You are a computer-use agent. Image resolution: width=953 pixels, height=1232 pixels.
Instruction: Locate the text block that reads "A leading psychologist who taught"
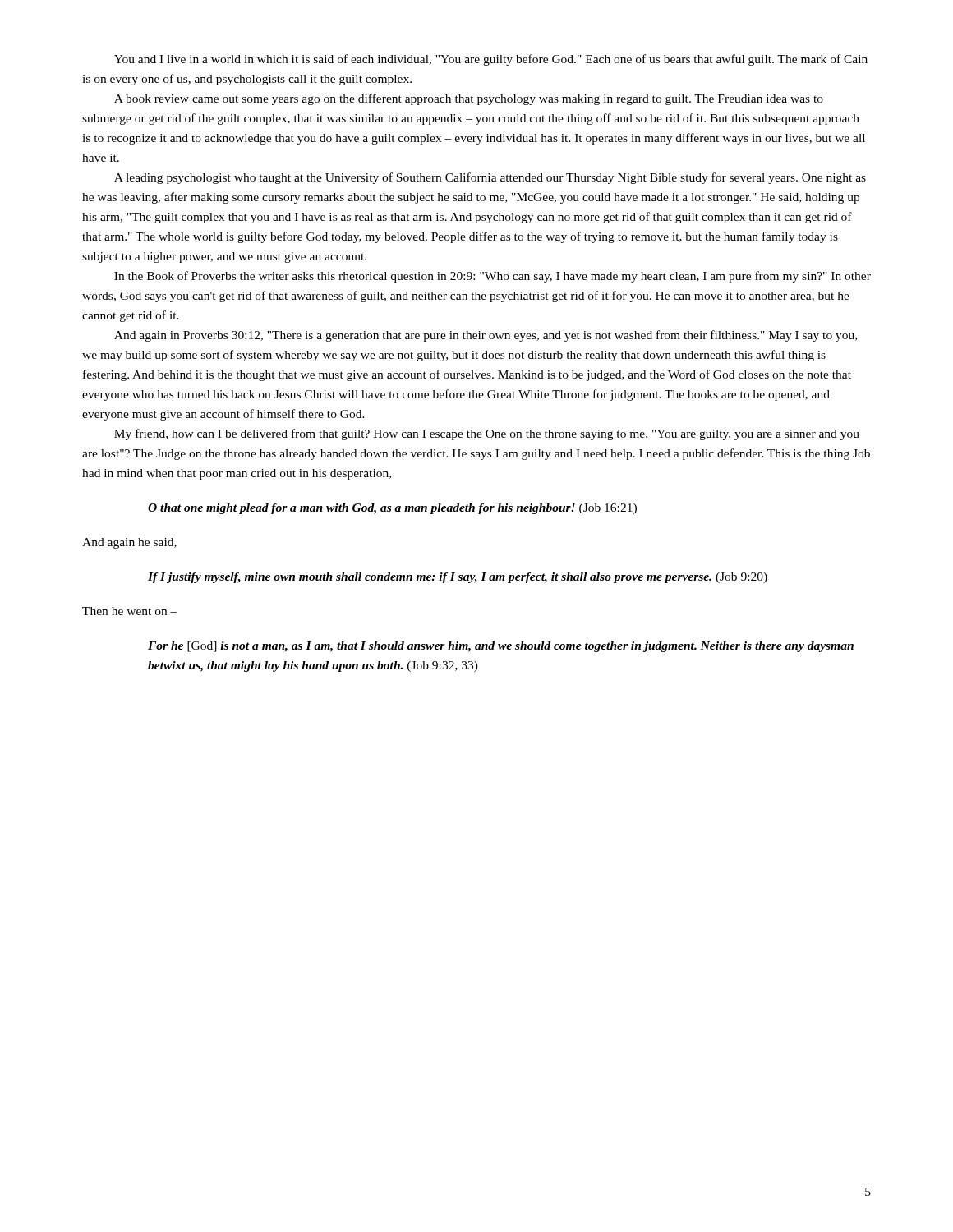point(476,217)
